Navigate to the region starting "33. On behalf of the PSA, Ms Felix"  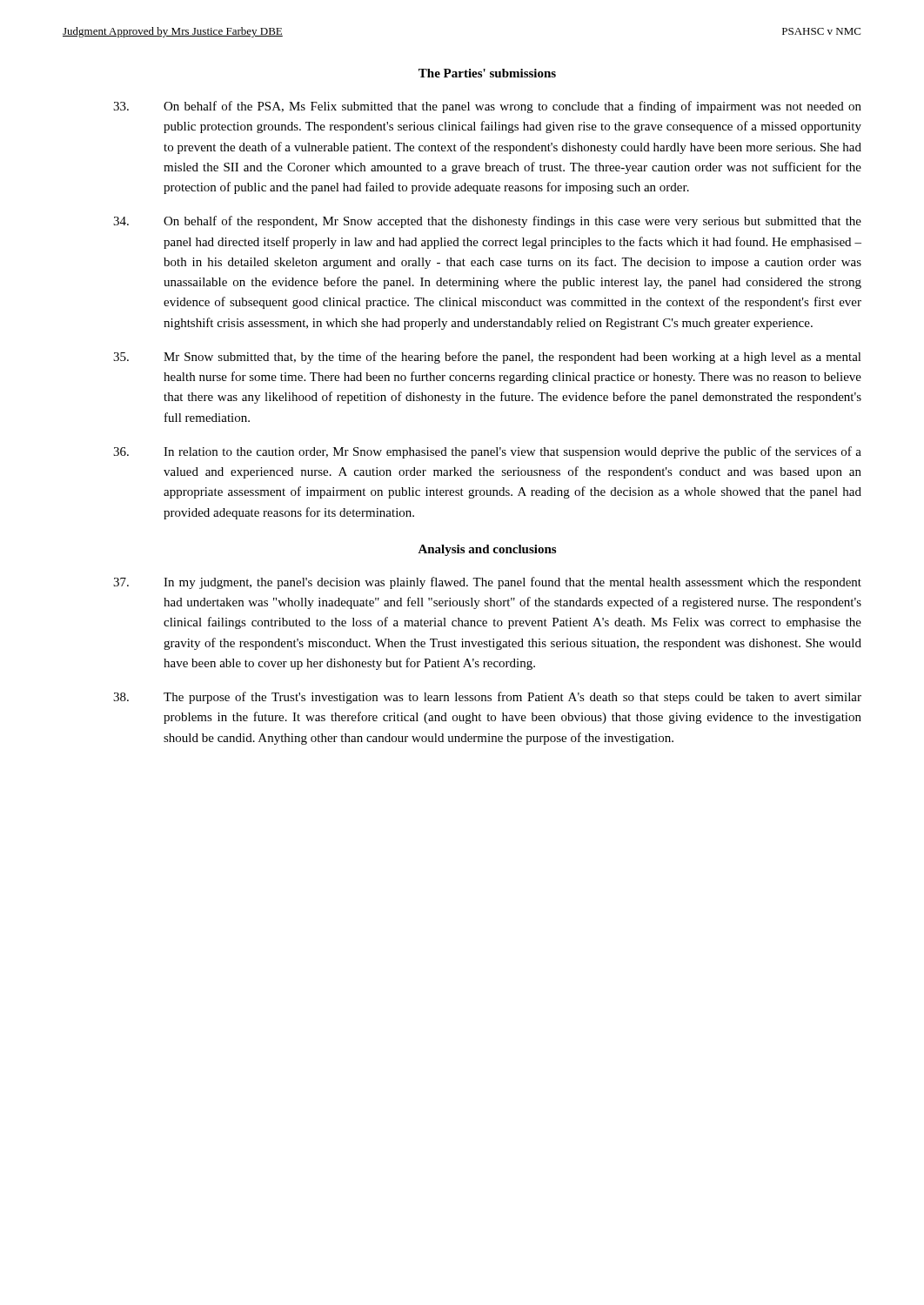[487, 147]
